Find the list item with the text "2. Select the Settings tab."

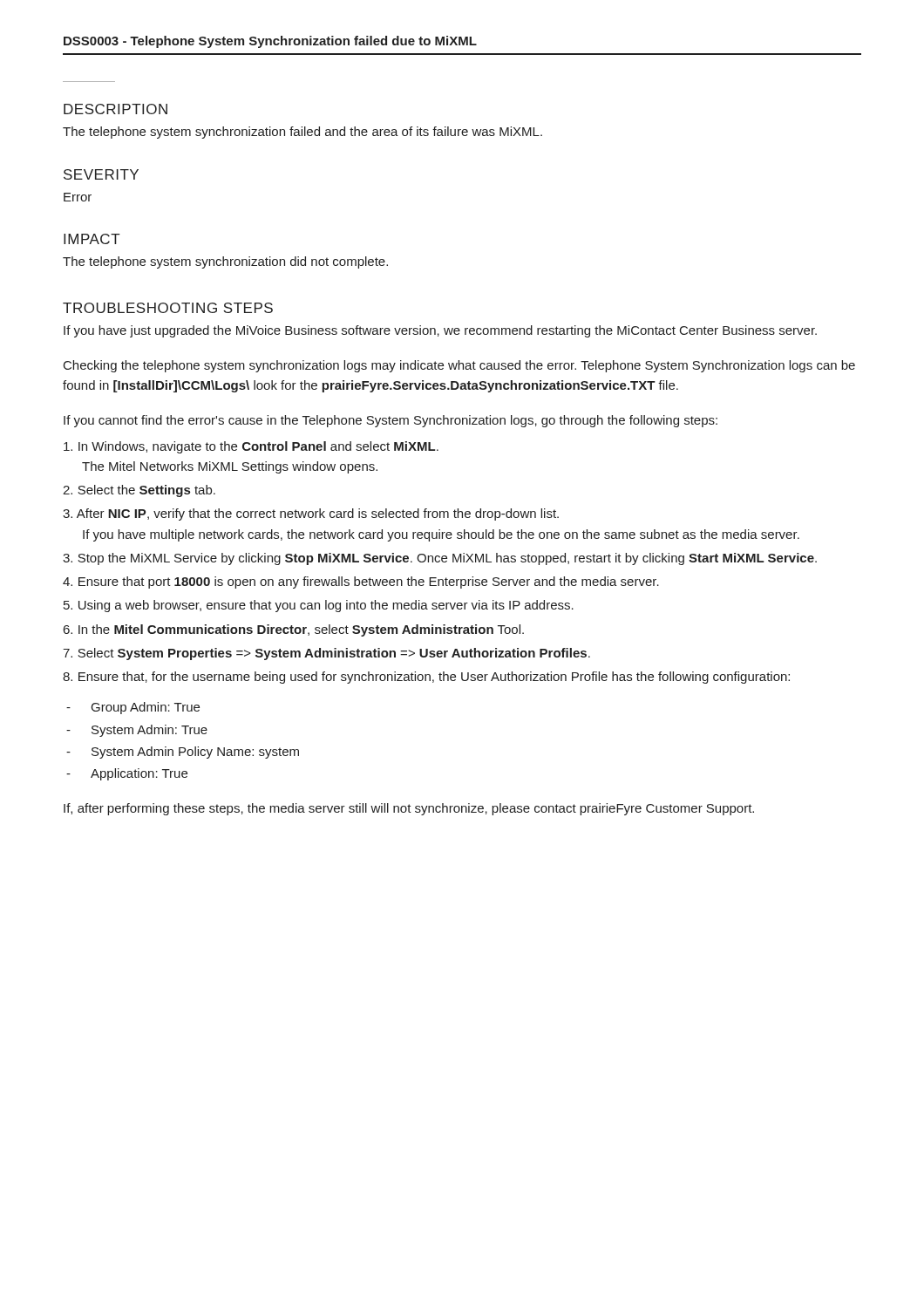pos(139,490)
